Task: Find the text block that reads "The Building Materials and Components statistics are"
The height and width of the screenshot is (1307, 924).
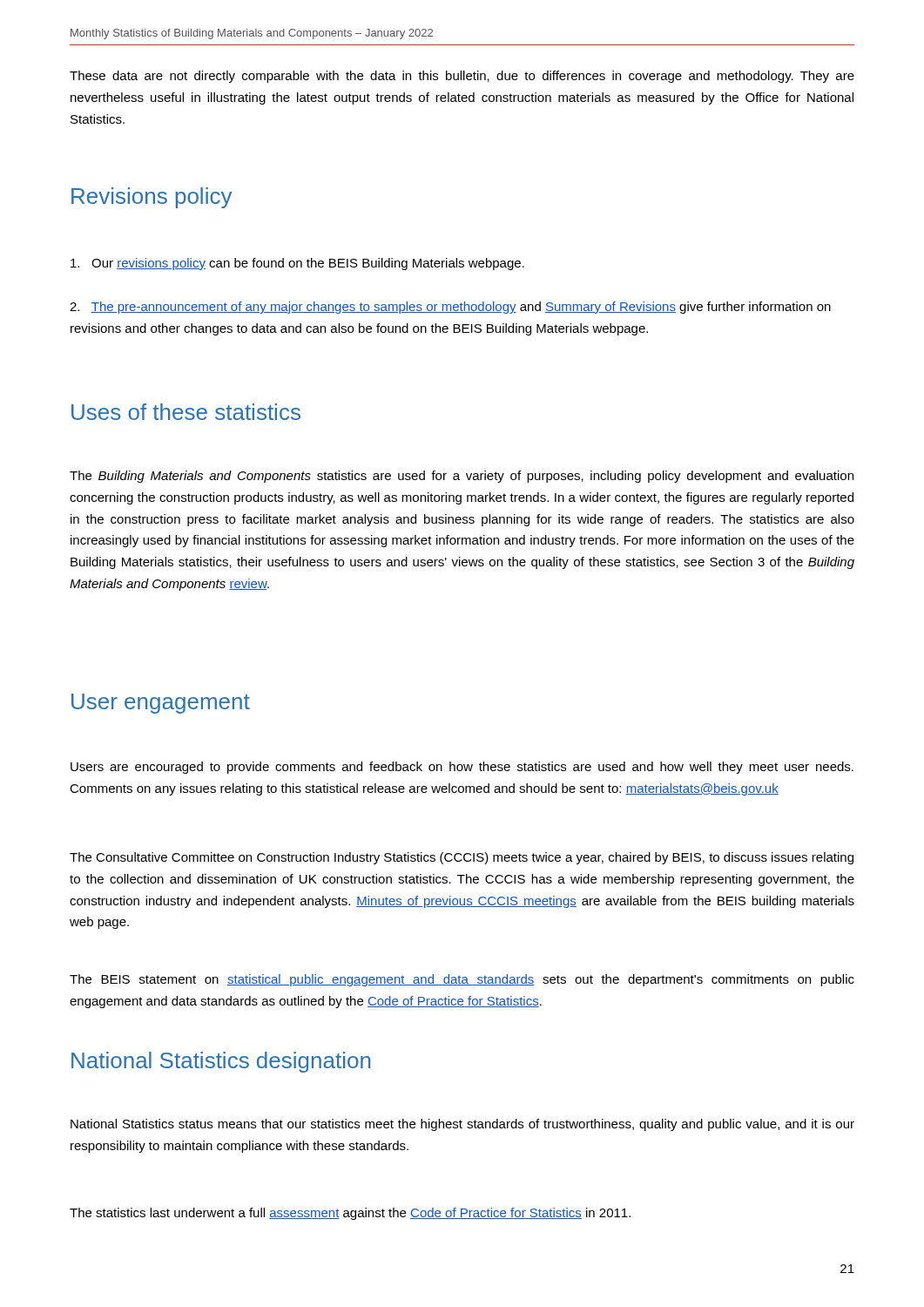Action: point(462,529)
